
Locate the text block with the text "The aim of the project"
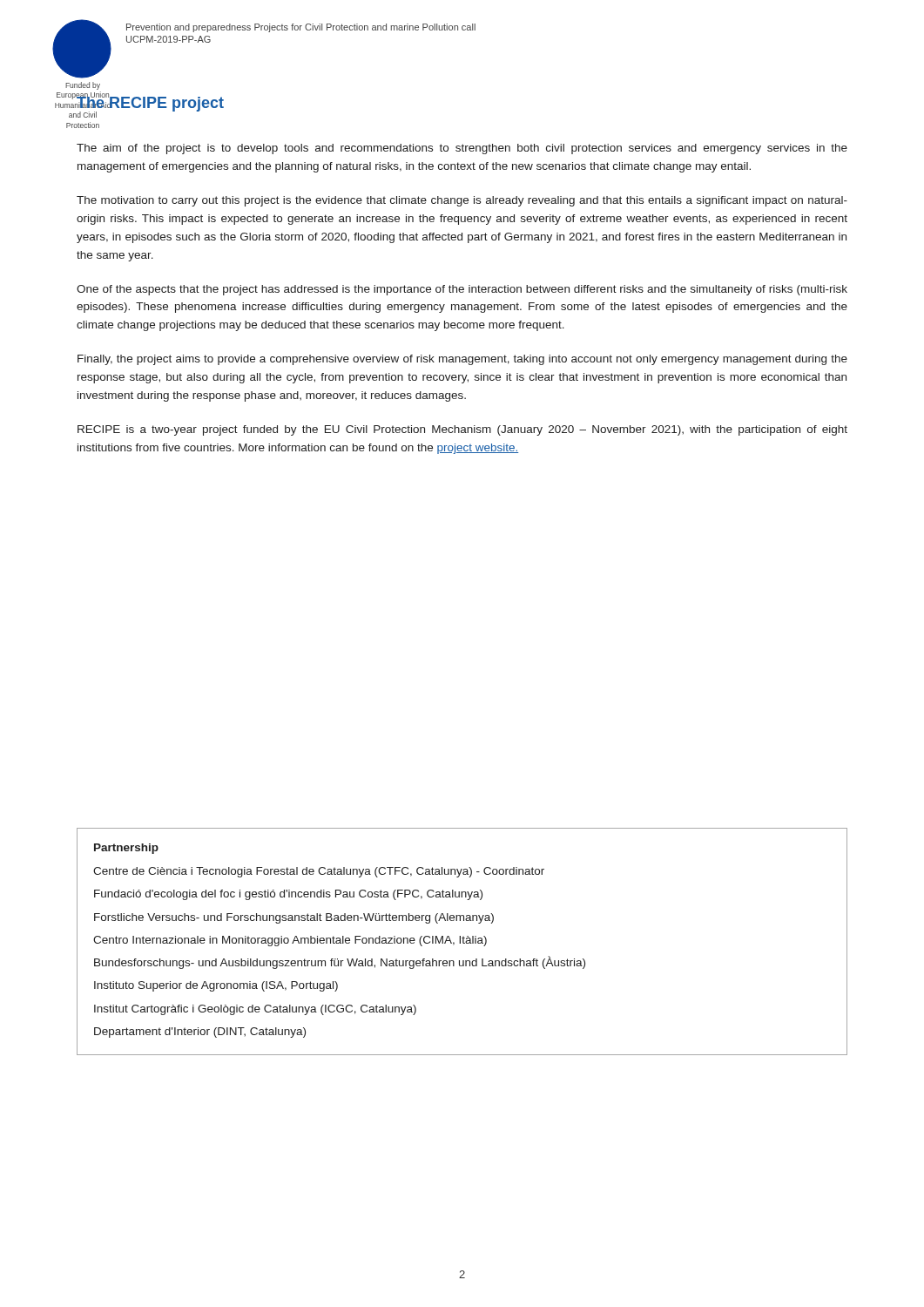[462, 157]
